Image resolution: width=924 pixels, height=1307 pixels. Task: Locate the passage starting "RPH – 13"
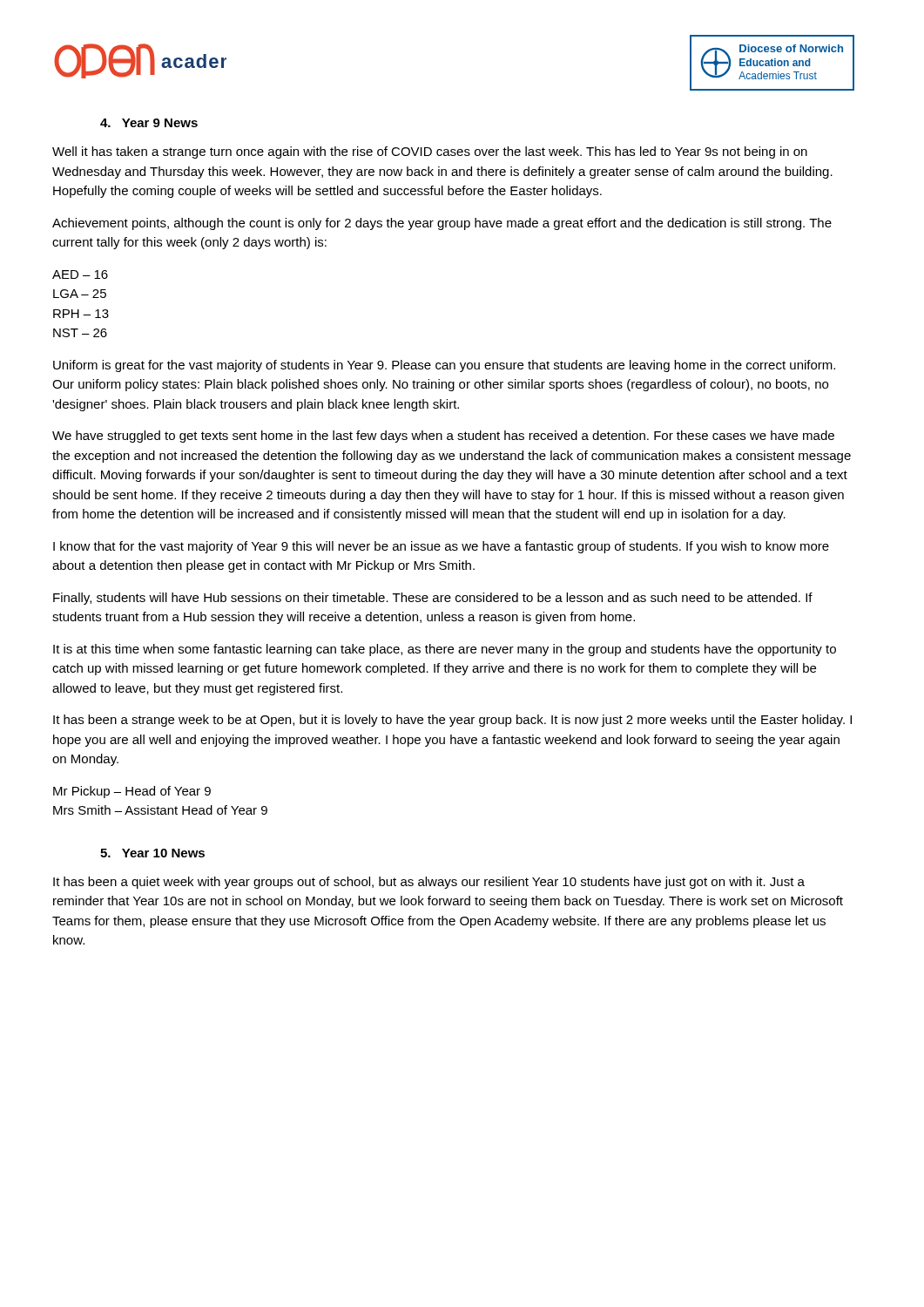(81, 313)
